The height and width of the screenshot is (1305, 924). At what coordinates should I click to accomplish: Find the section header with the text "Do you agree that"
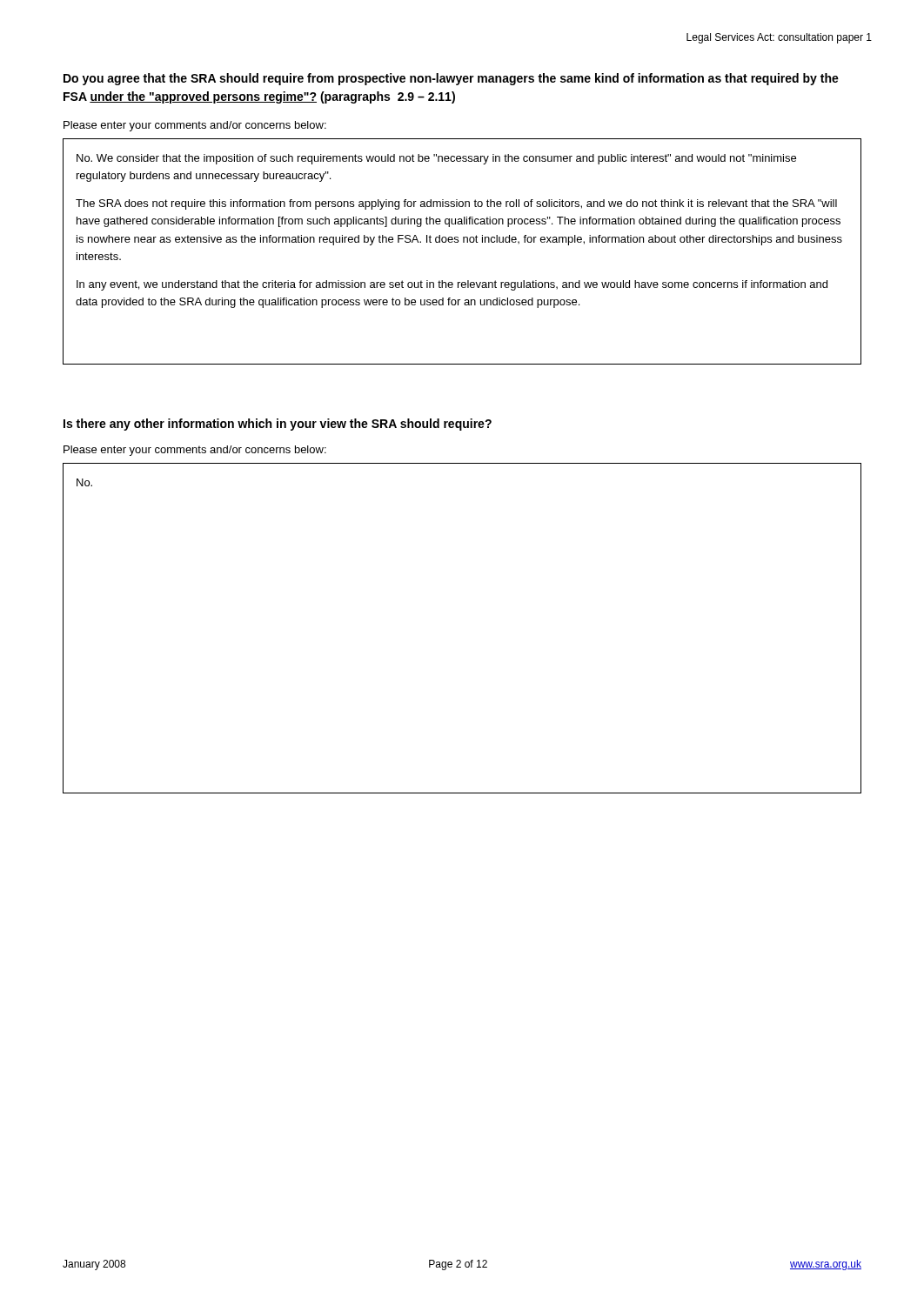(x=451, y=87)
